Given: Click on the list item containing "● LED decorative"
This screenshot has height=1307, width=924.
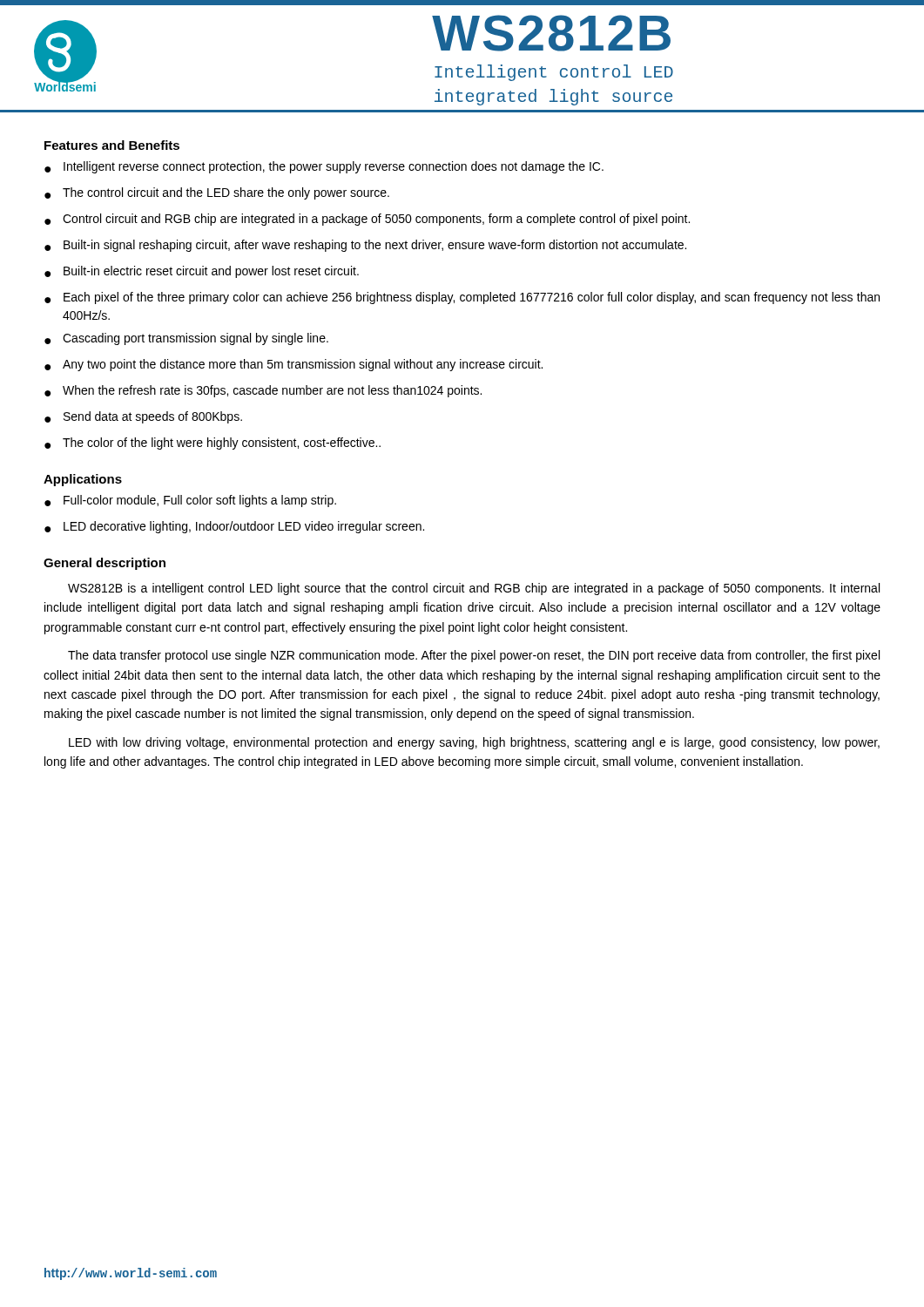Looking at the screenshot, I should pyautogui.click(x=234, y=527).
